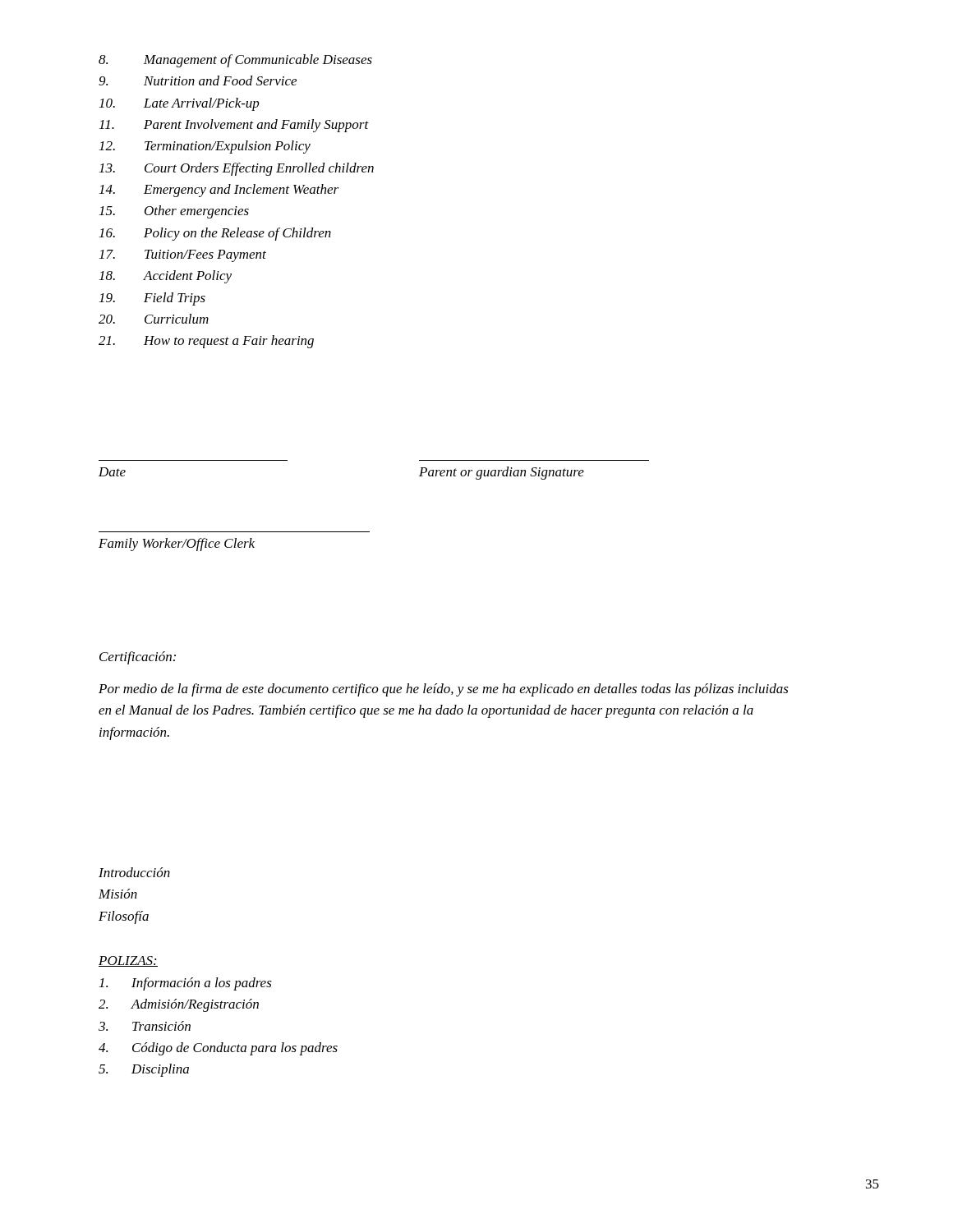953x1232 pixels.
Task: Point to "Información a los padres"
Action: pos(185,983)
